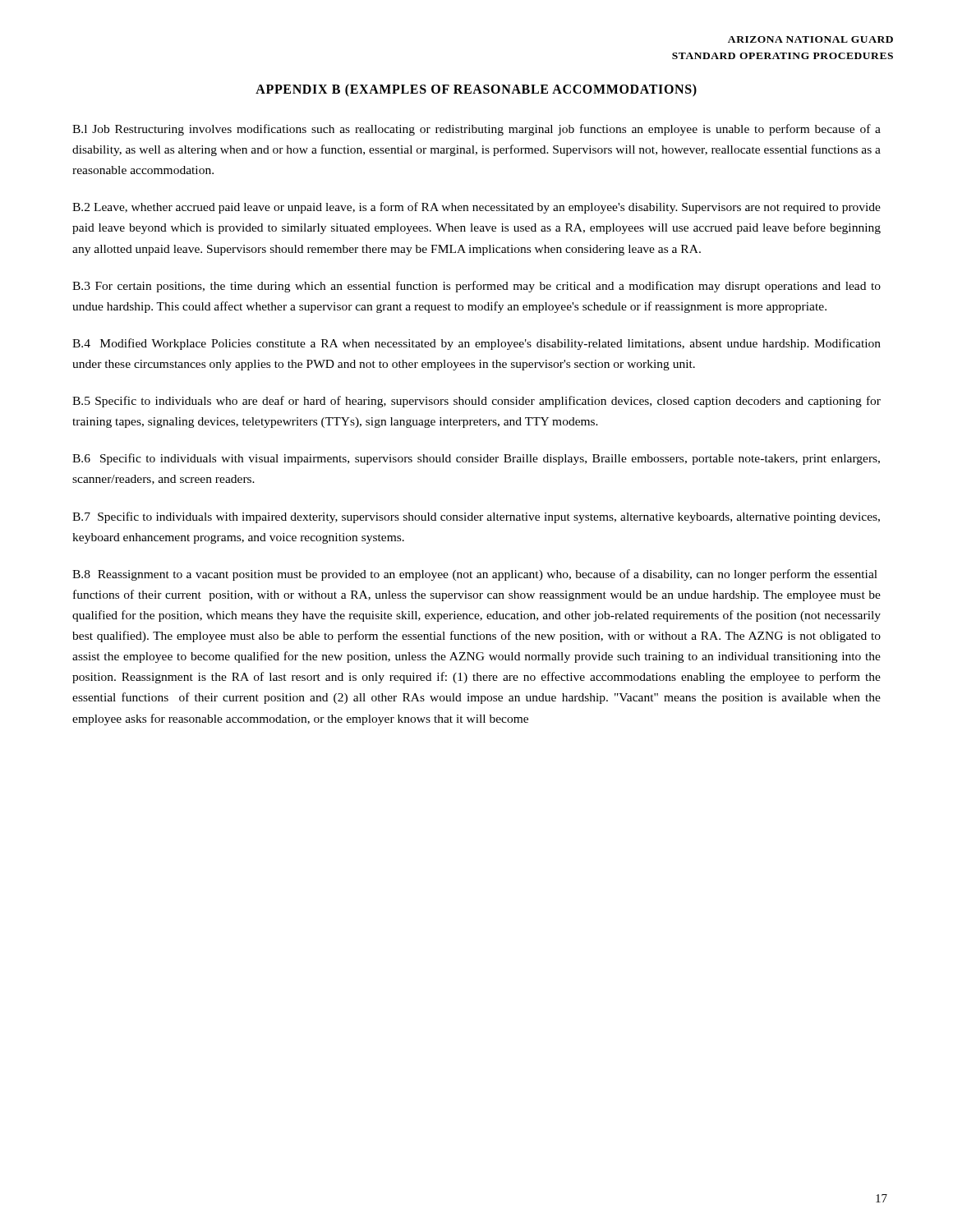
Task: Select the text starting "B.3 For certain positions, the"
Action: 476,295
